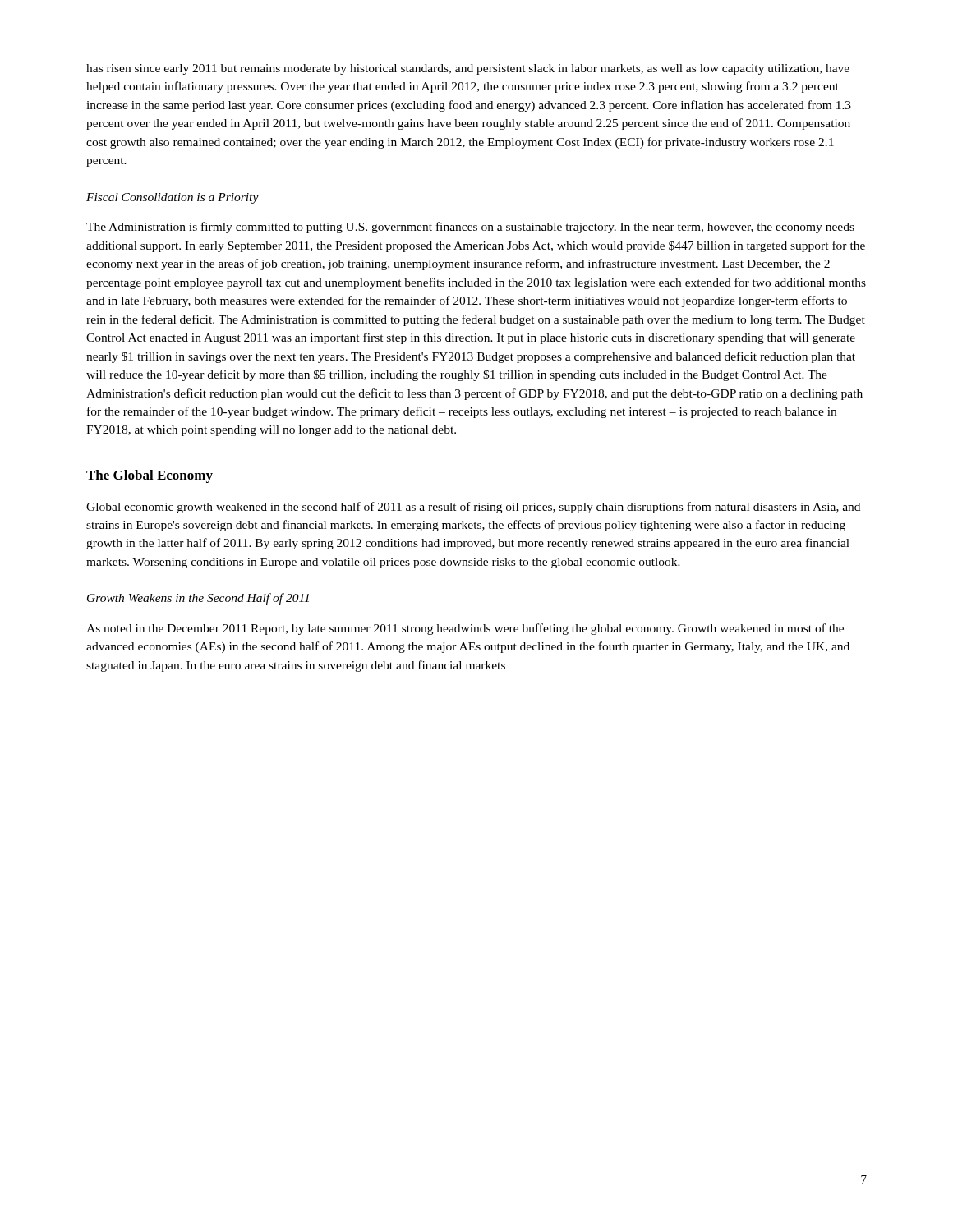The height and width of the screenshot is (1232, 953).
Task: Point to the region starting "The Global Economy"
Action: tap(149, 475)
